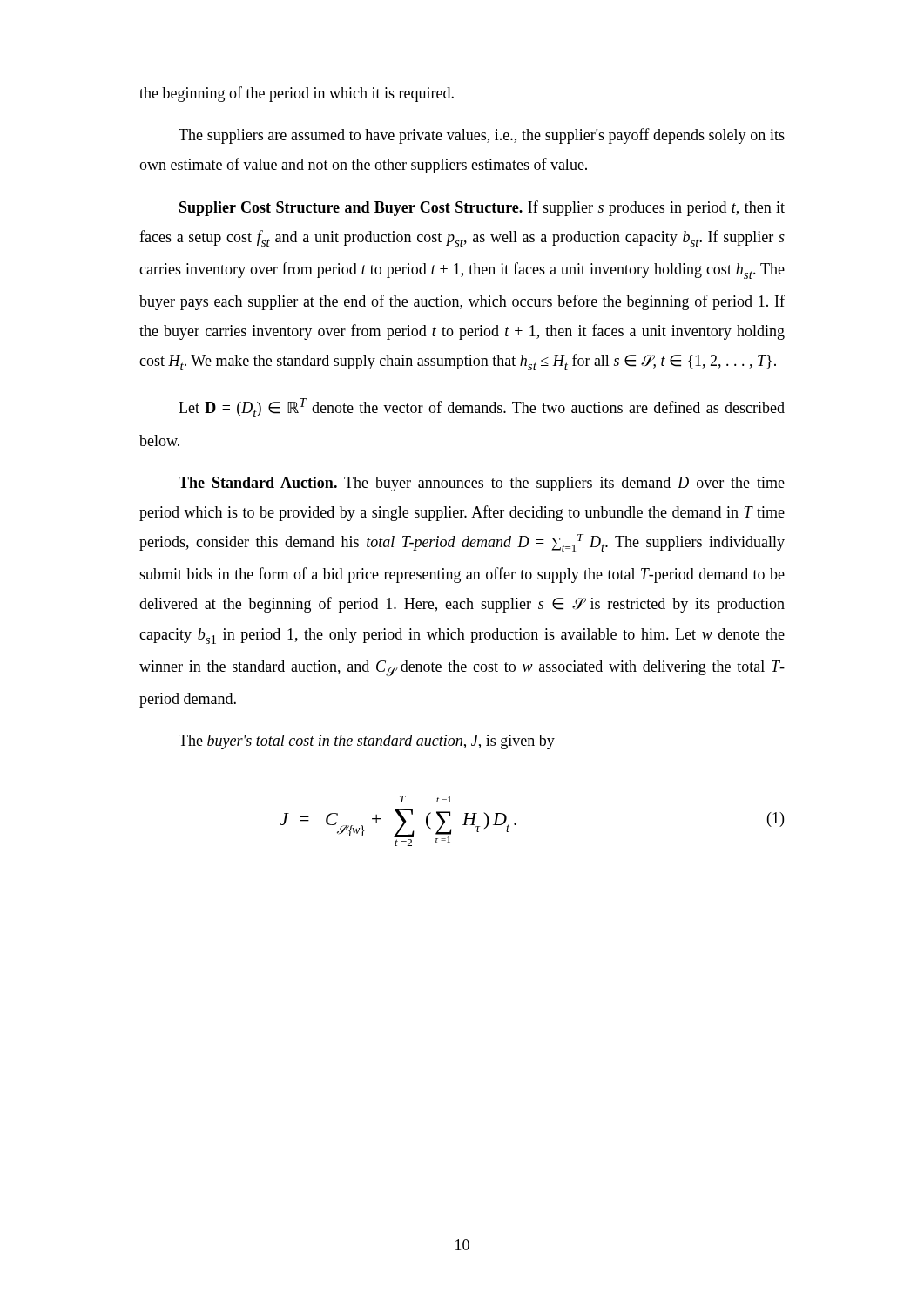Locate the region starting "Let D = (Dt)"

pyautogui.click(x=462, y=423)
